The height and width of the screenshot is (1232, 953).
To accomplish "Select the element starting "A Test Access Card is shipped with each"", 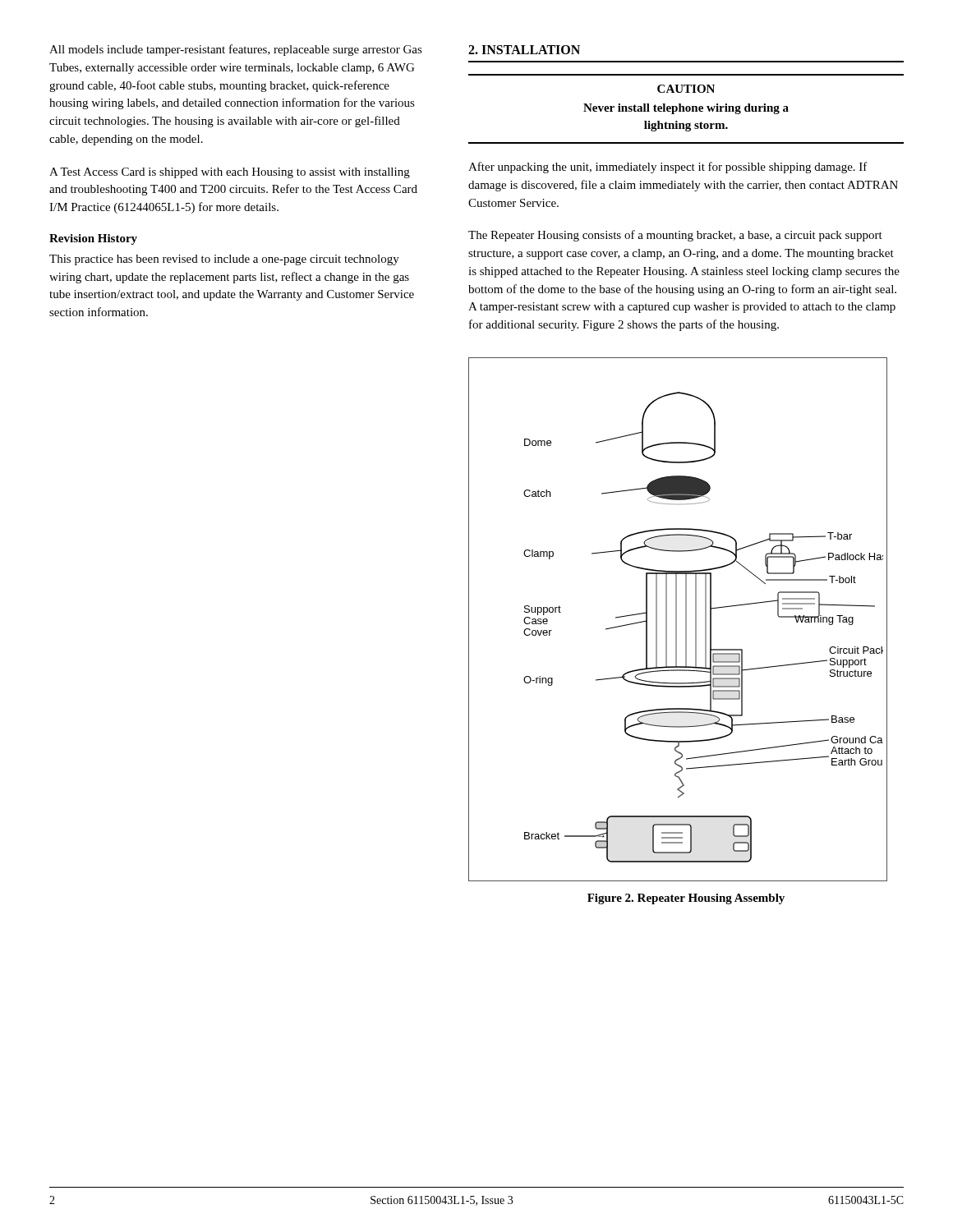I will [x=233, y=189].
